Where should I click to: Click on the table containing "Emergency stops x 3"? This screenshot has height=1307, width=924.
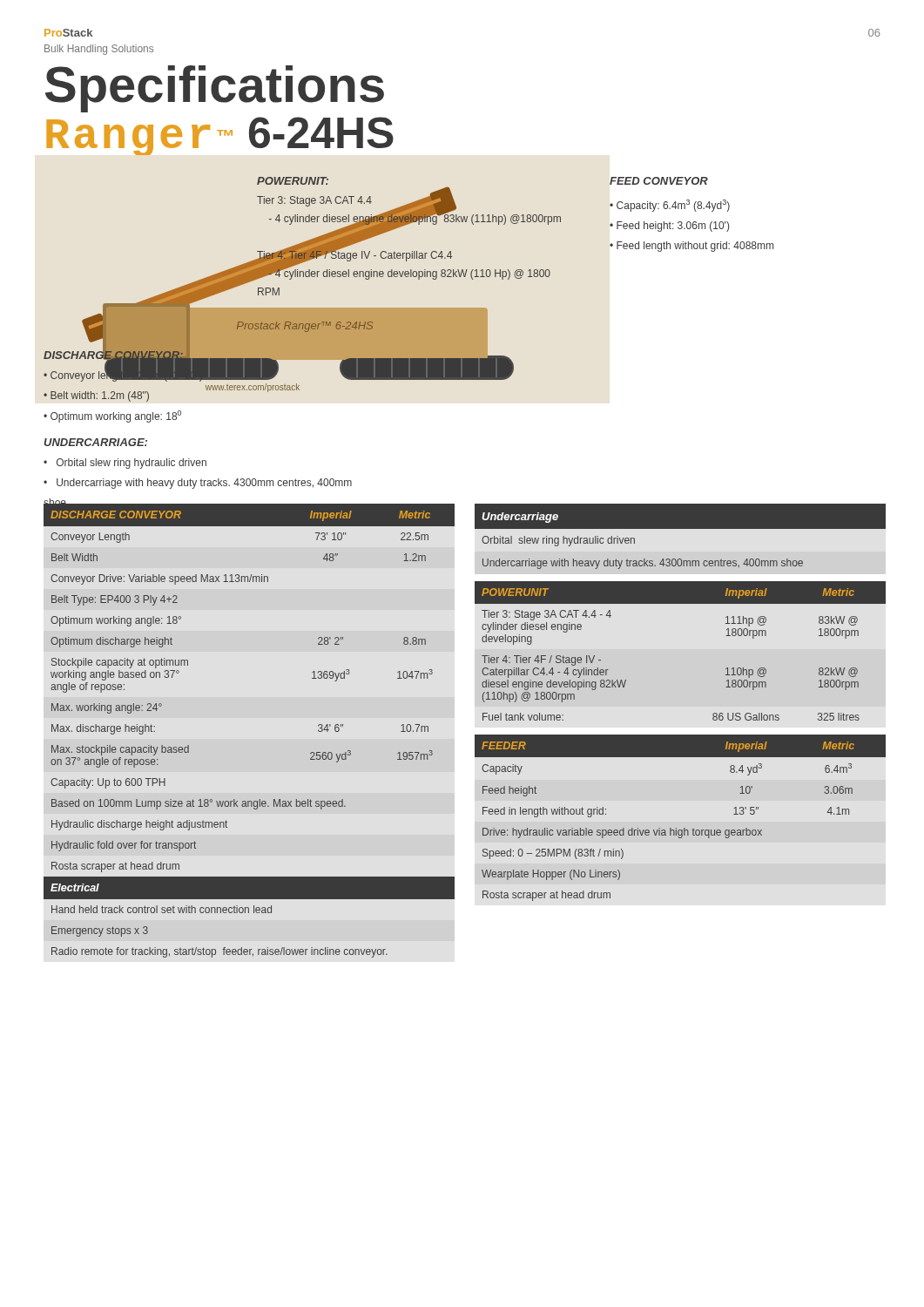tap(249, 733)
